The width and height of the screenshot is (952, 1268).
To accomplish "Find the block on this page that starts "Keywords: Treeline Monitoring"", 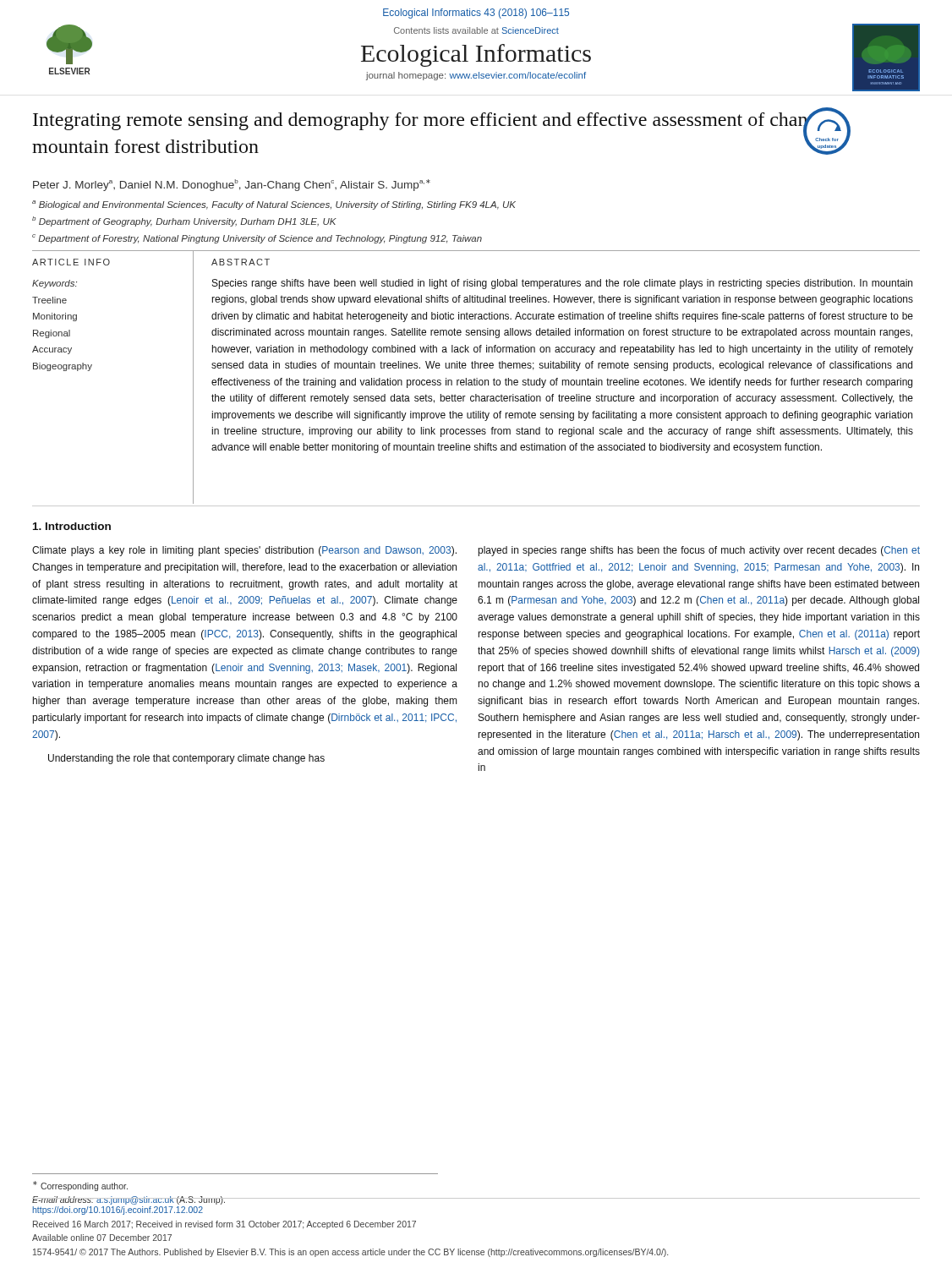I will click(x=62, y=324).
